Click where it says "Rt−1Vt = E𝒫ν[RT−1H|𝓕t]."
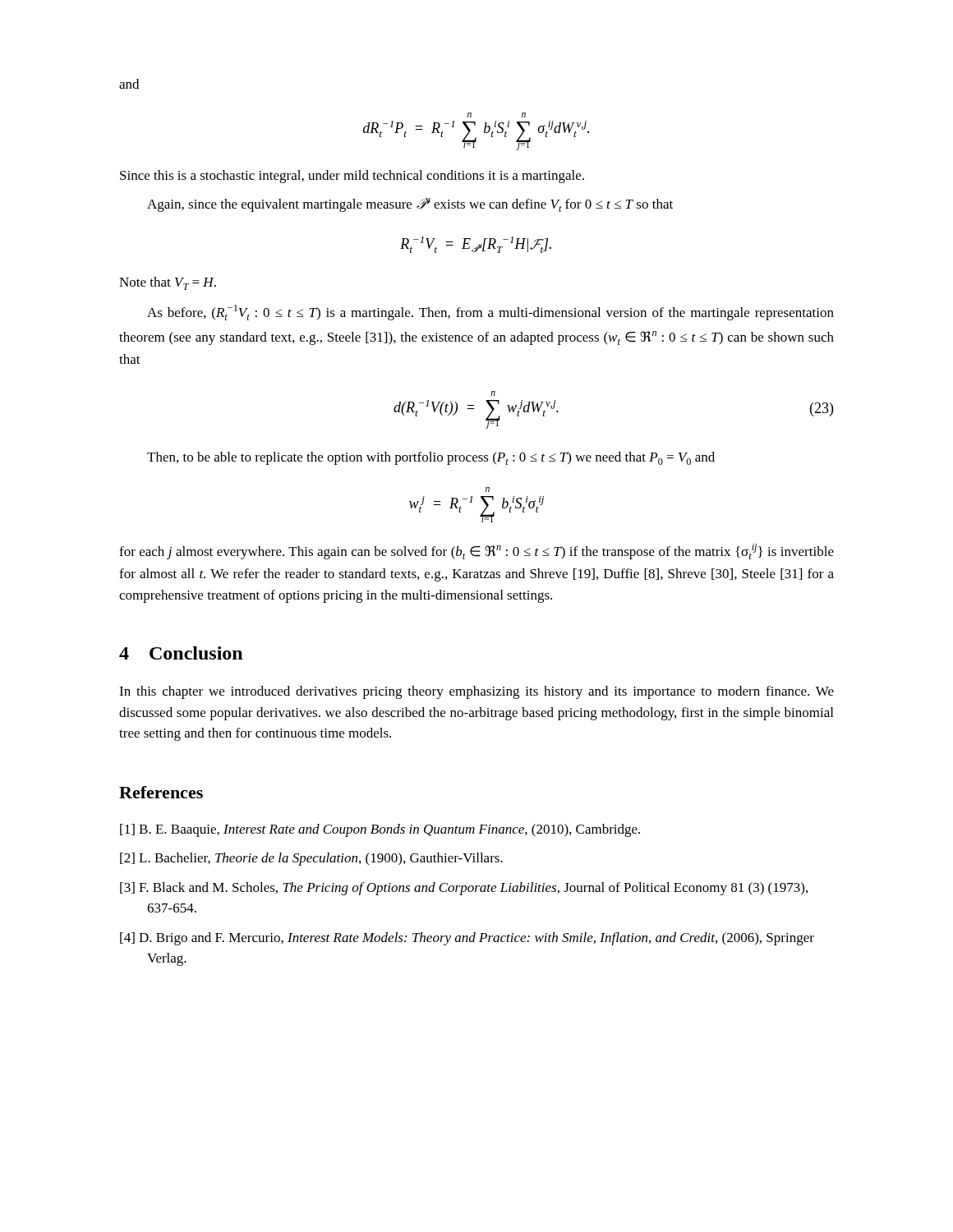This screenshot has width=953, height=1232. click(476, 244)
